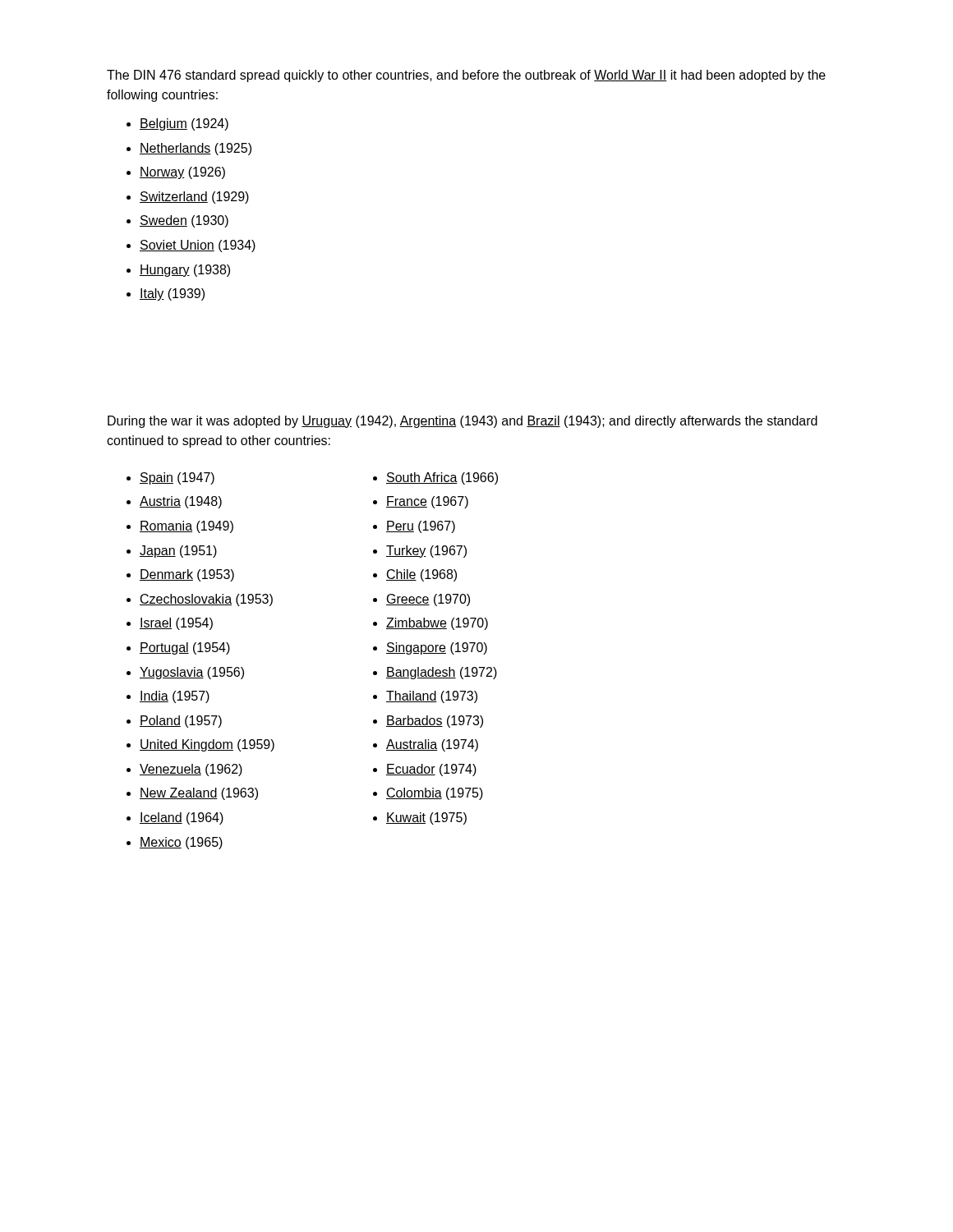Find the block starting "Hungary (1938)"
953x1232 pixels.
(185, 271)
